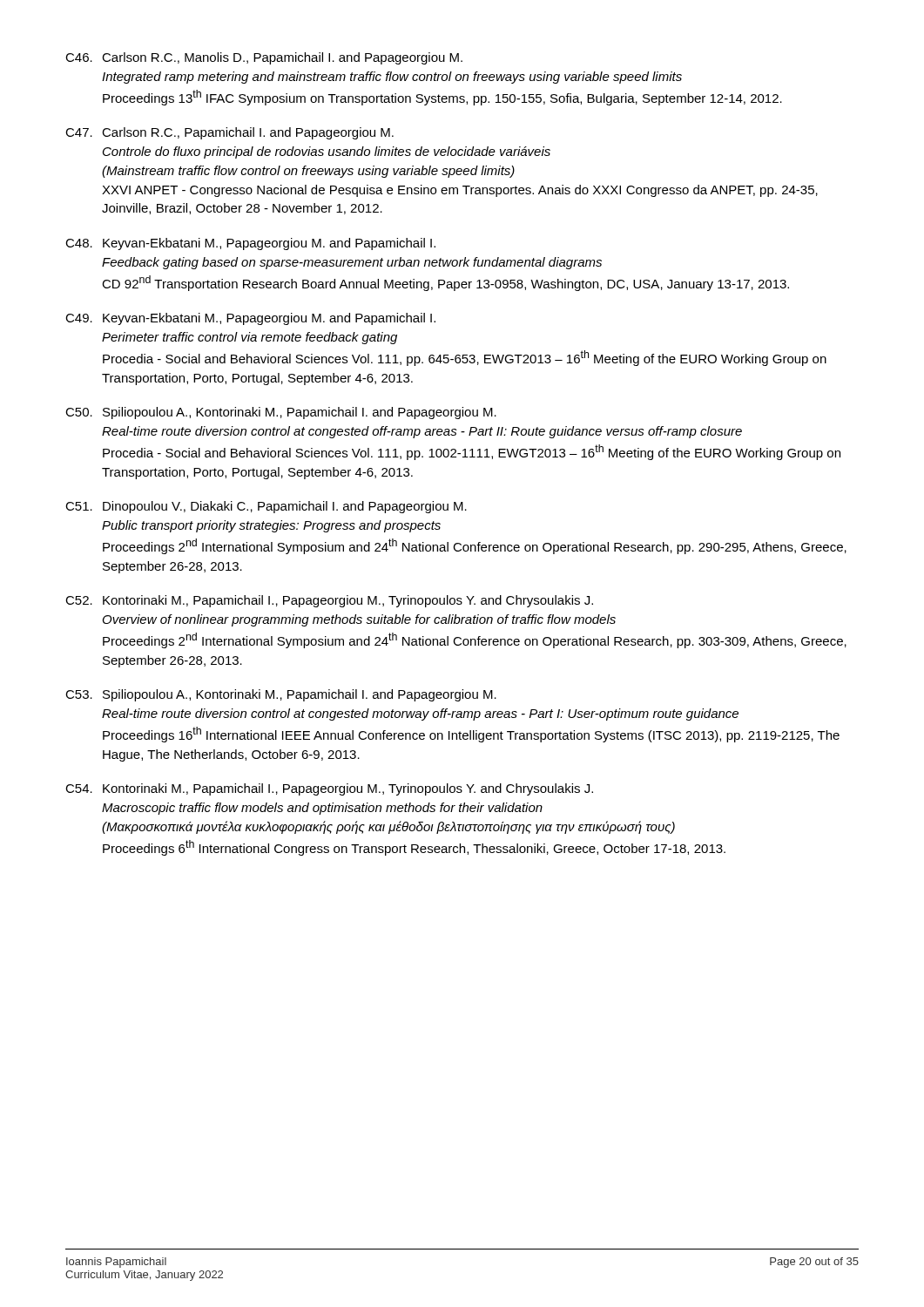Locate the region starting "C52. Kontorinaki M., Papamichail I., Papageorgiou M.,"
This screenshot has height=1307, width=924.
point(462,630)
